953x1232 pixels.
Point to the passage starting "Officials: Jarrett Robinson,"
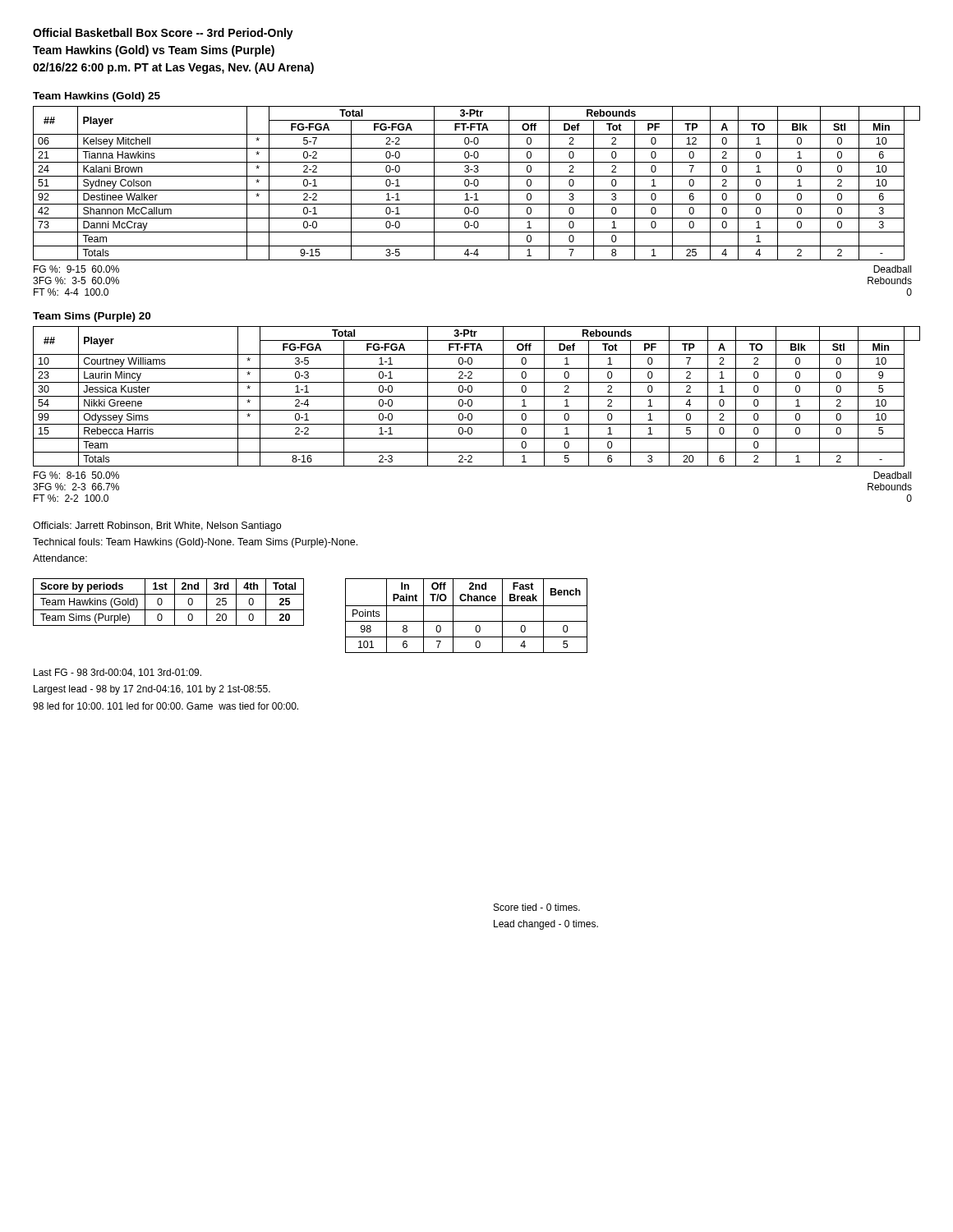coord(157,526)
